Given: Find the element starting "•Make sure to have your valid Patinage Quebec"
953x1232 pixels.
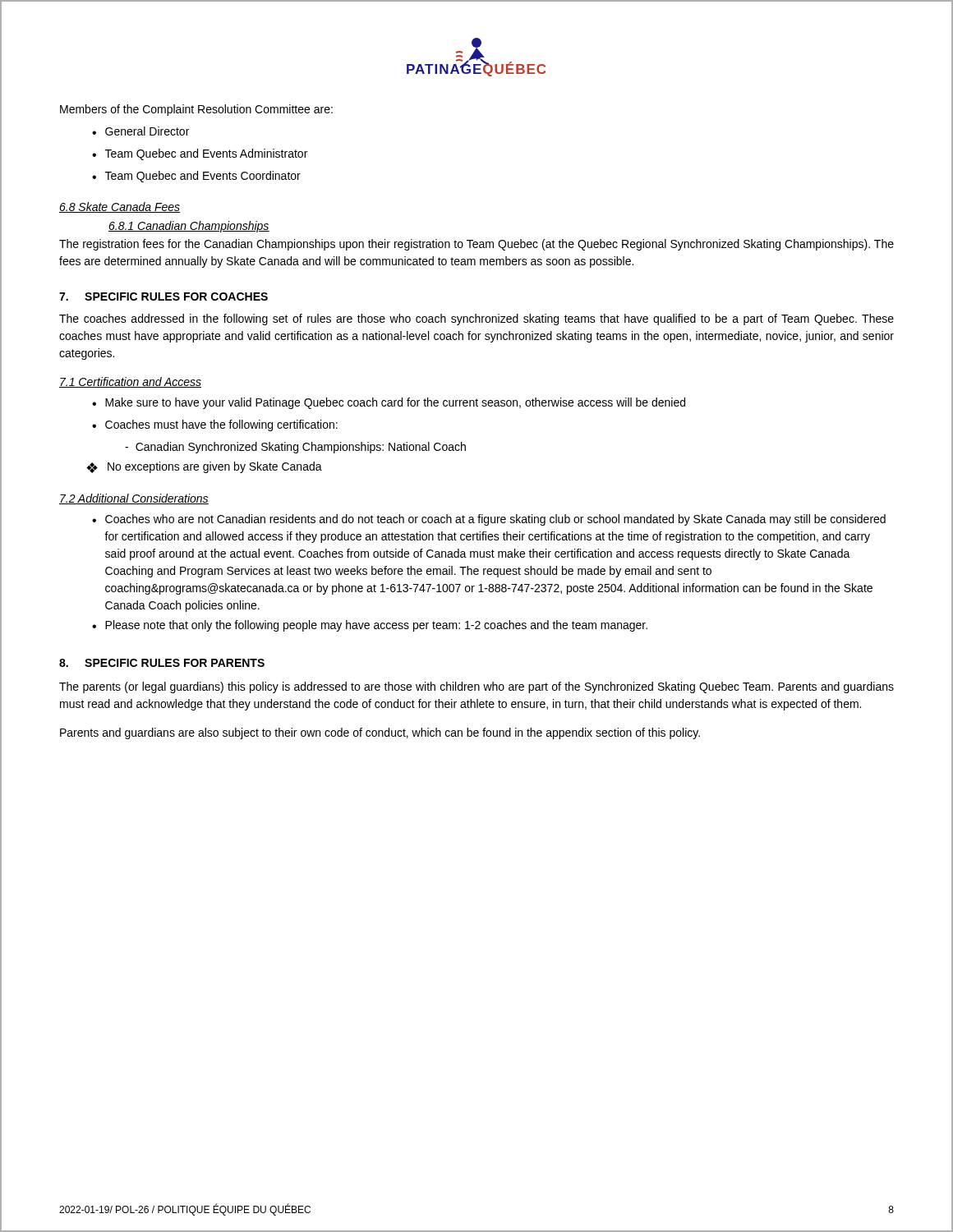Looking at the screenshot, I should coord(389,404).
